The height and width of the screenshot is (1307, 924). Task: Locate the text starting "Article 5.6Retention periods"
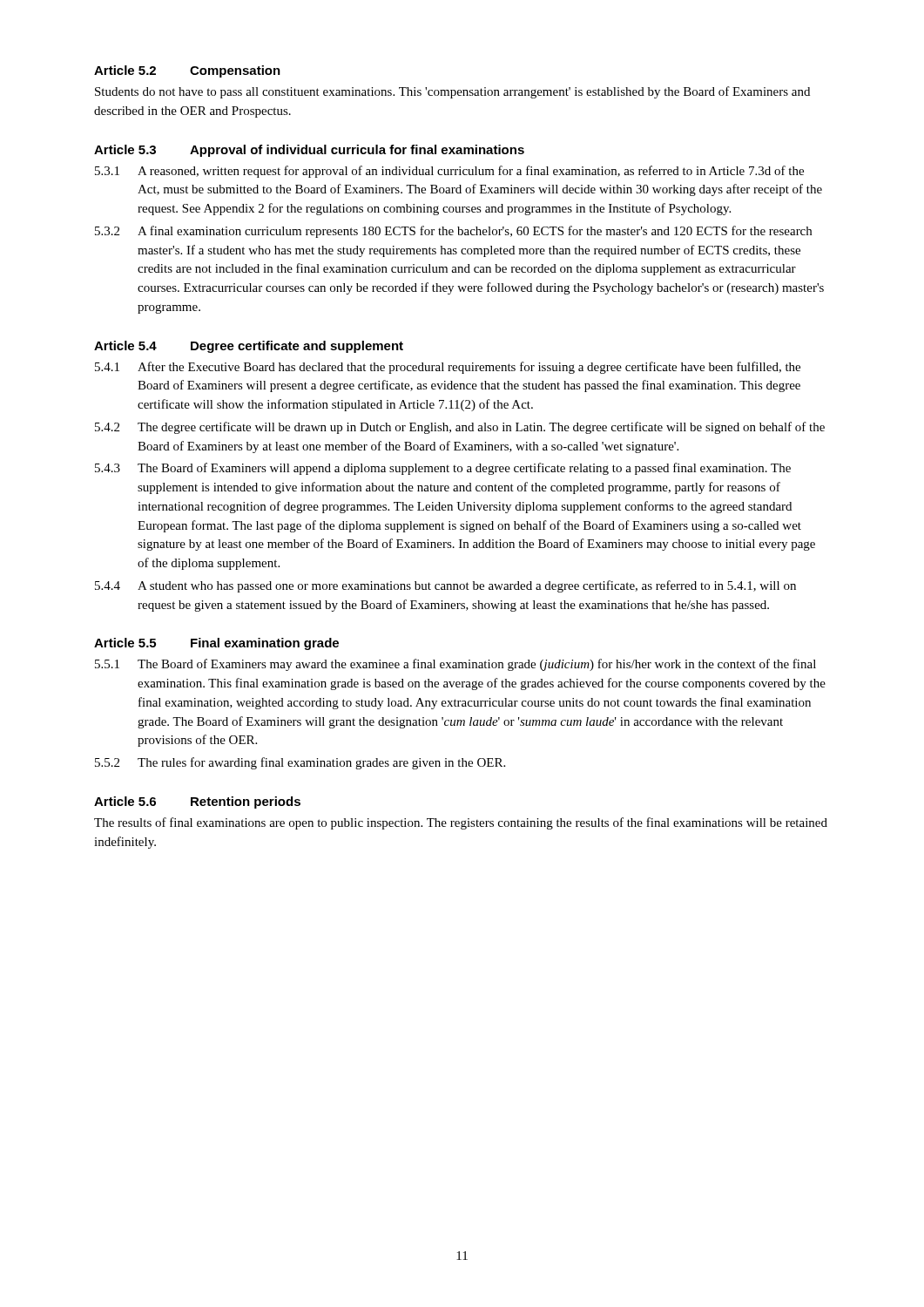(198, 801)
